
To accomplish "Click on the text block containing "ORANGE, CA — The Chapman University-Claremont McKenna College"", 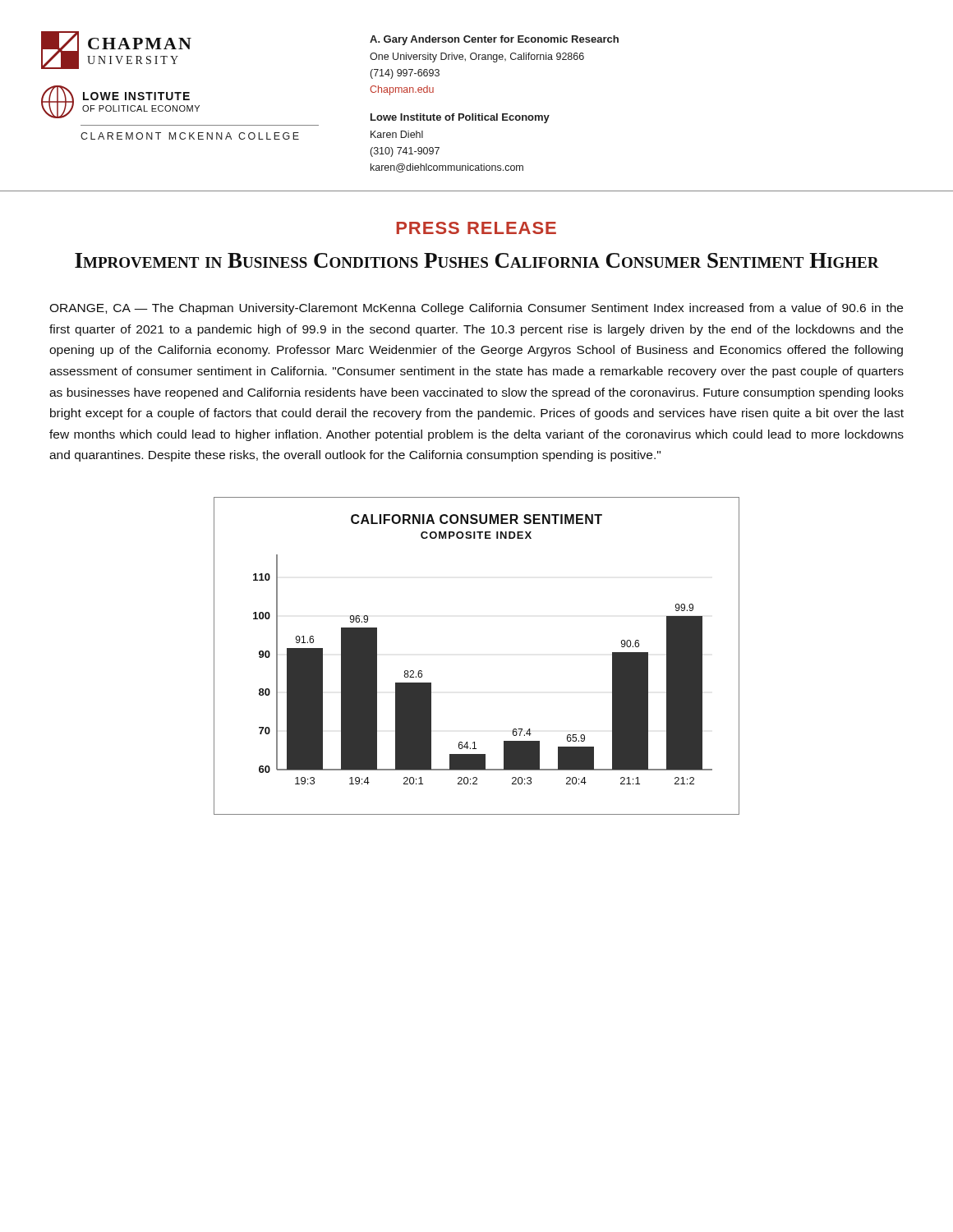I will tap(476, 381).
